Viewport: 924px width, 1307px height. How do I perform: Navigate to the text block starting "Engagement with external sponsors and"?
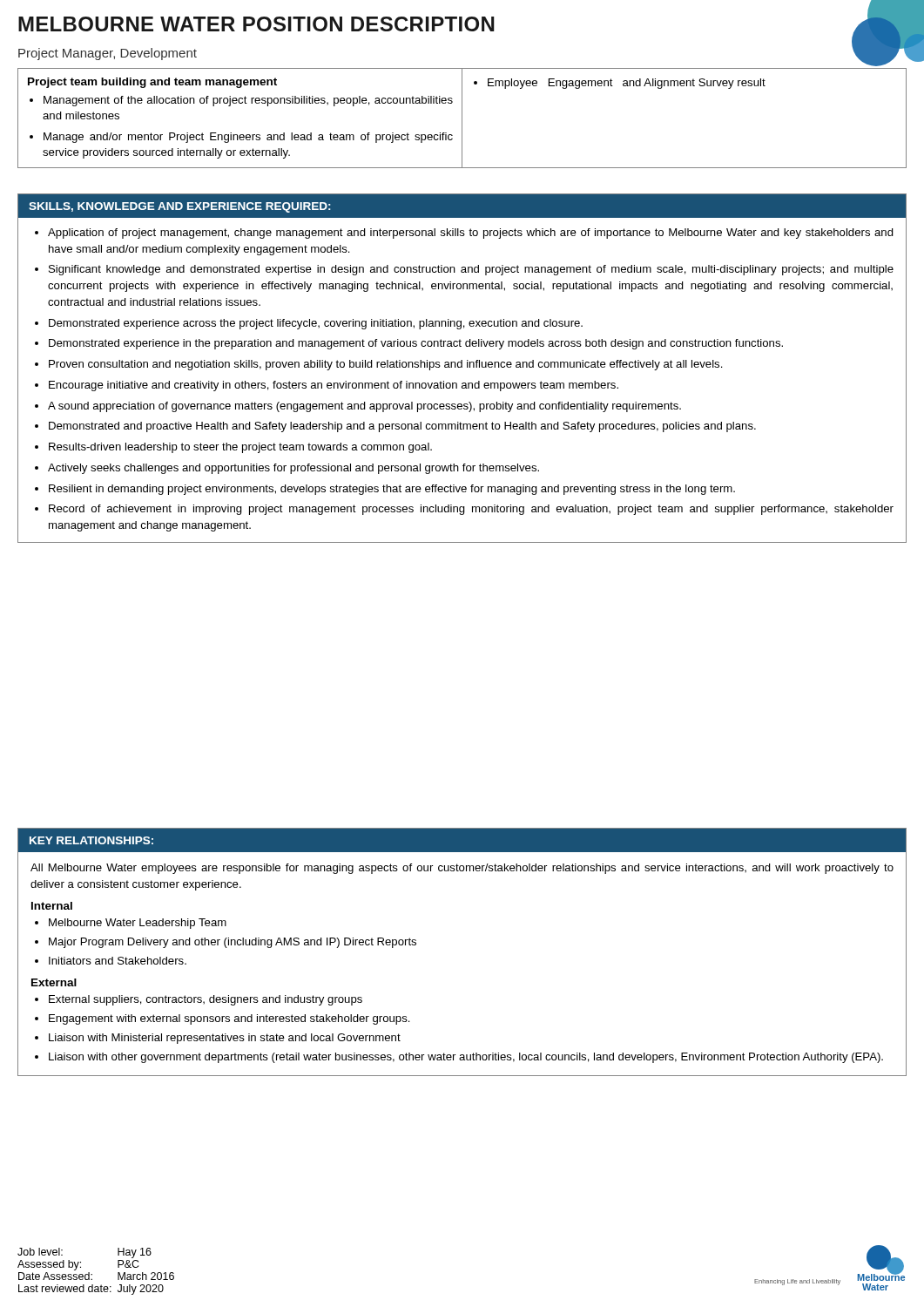pyautogui.click(x=229, y=1018)
